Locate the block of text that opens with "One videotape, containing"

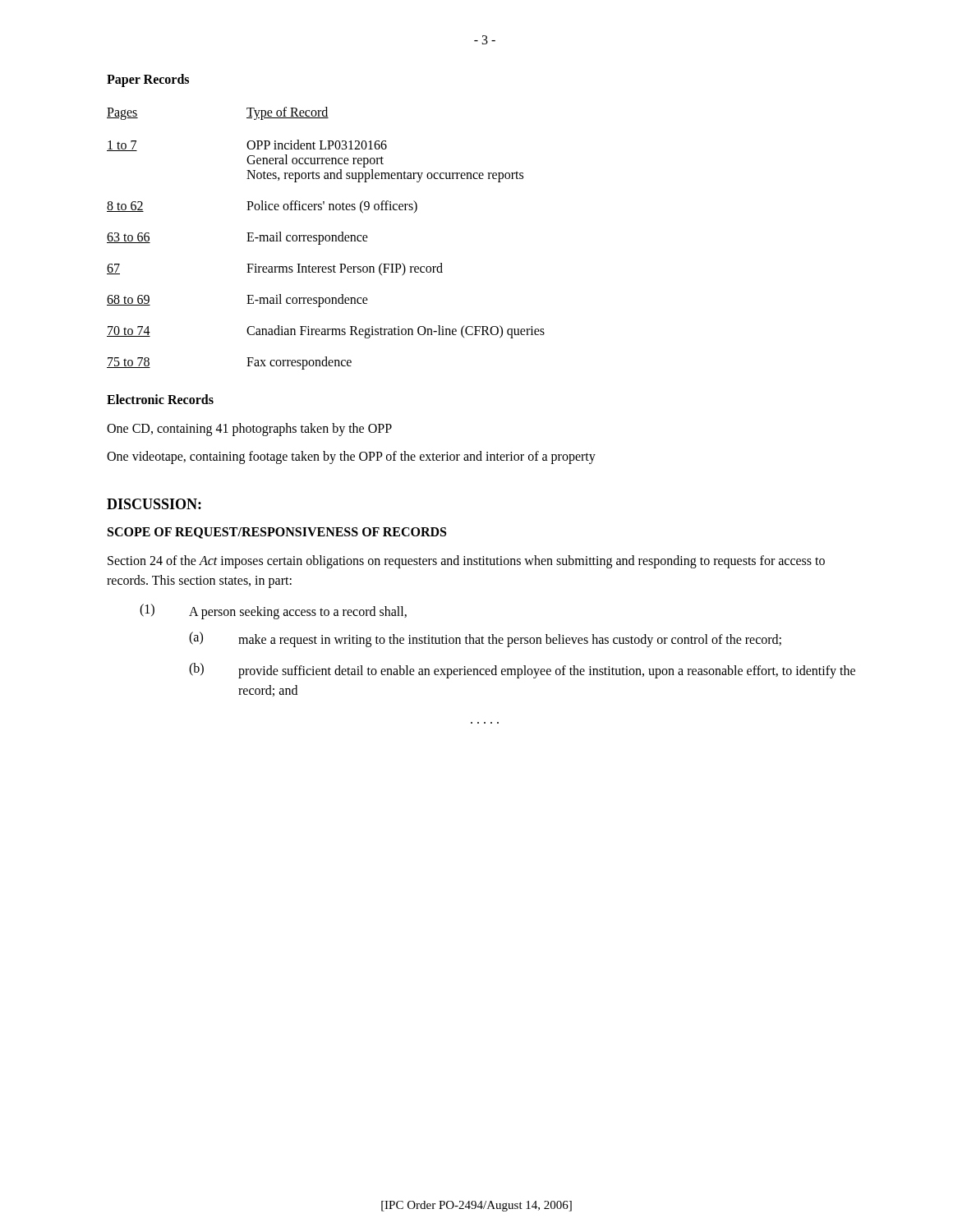(351, 456)
